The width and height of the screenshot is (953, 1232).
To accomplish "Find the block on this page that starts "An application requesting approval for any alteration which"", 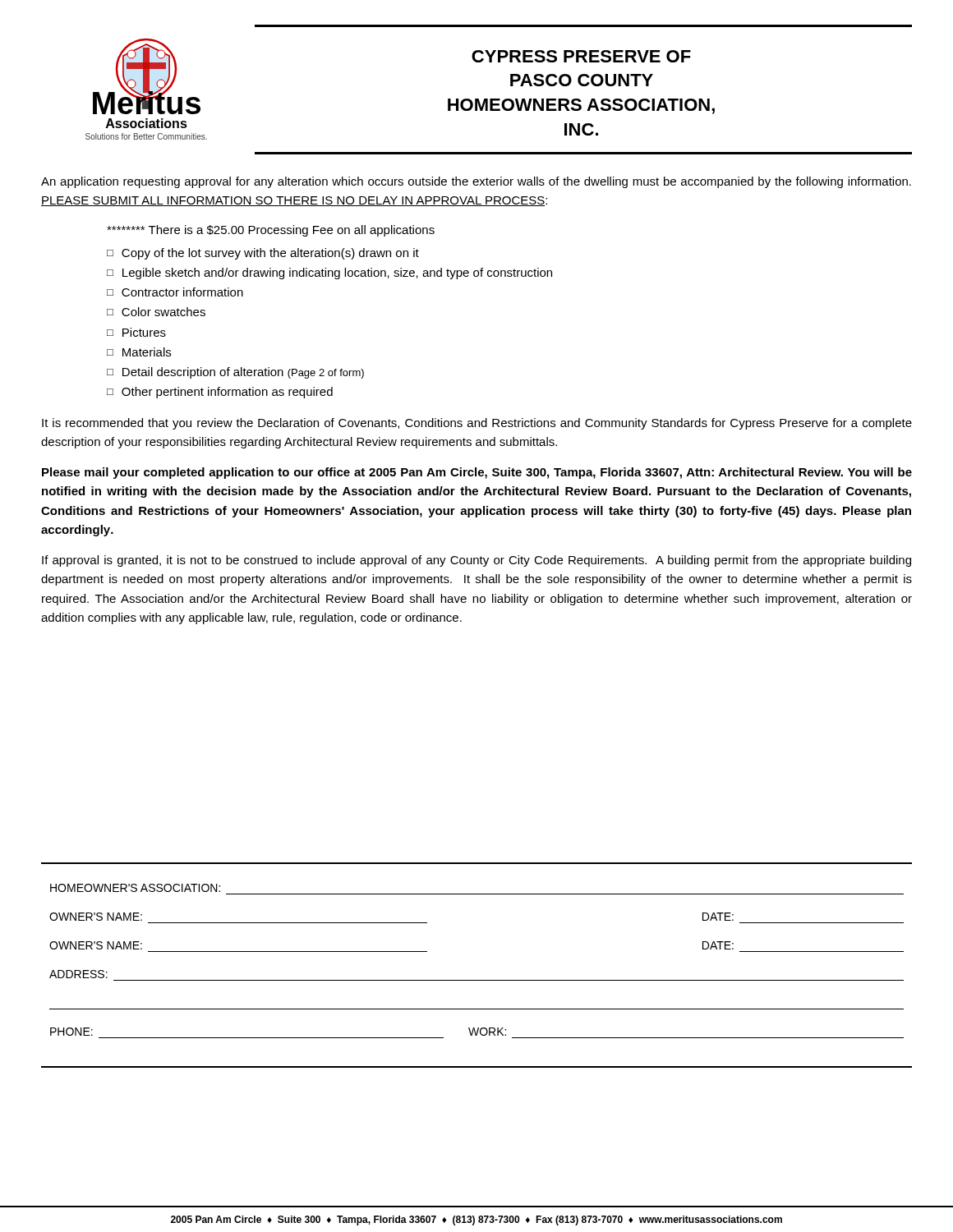I will coord(476,190).
